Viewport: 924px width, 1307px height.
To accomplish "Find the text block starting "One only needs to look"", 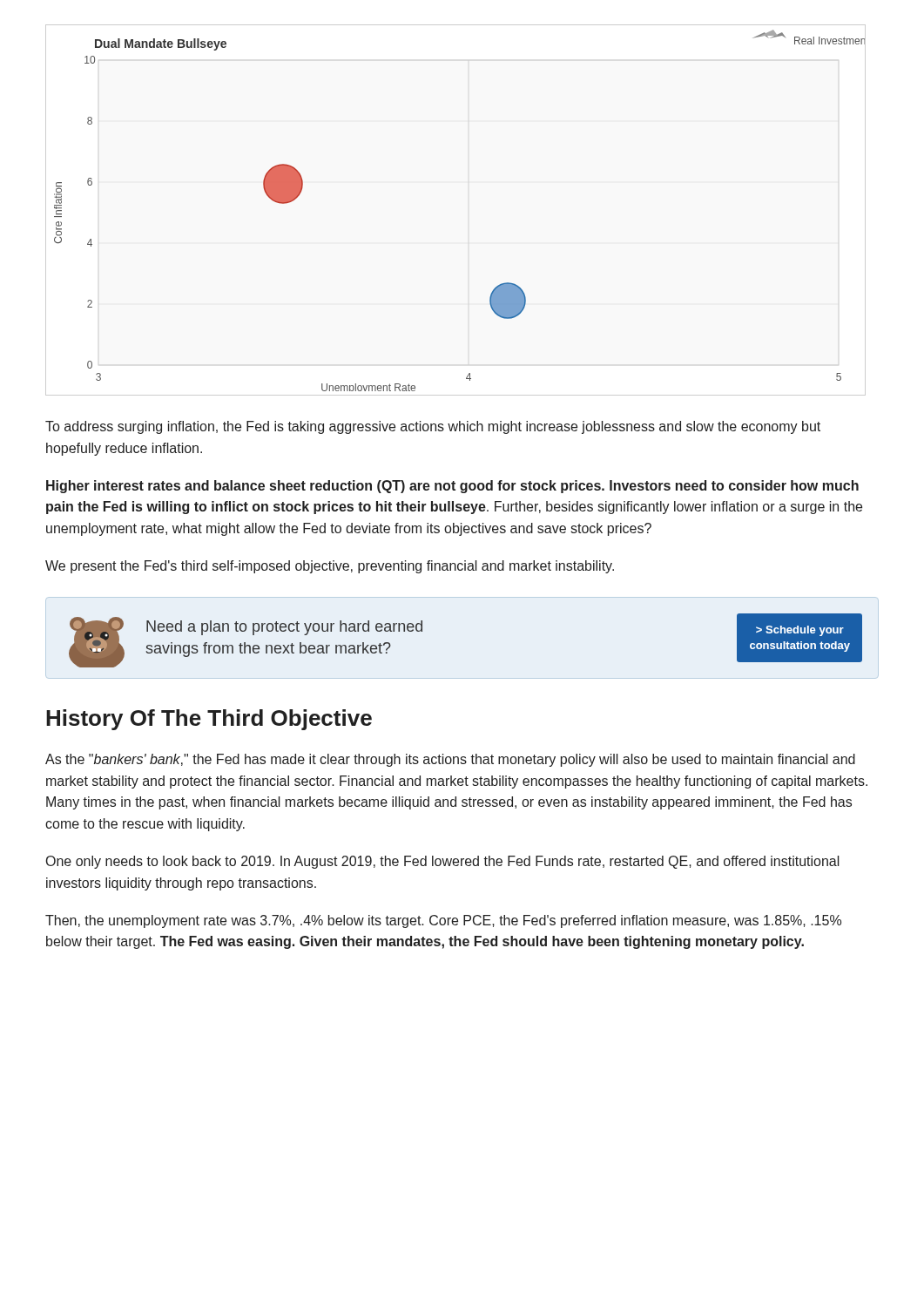I will click(x=443, y=872).
